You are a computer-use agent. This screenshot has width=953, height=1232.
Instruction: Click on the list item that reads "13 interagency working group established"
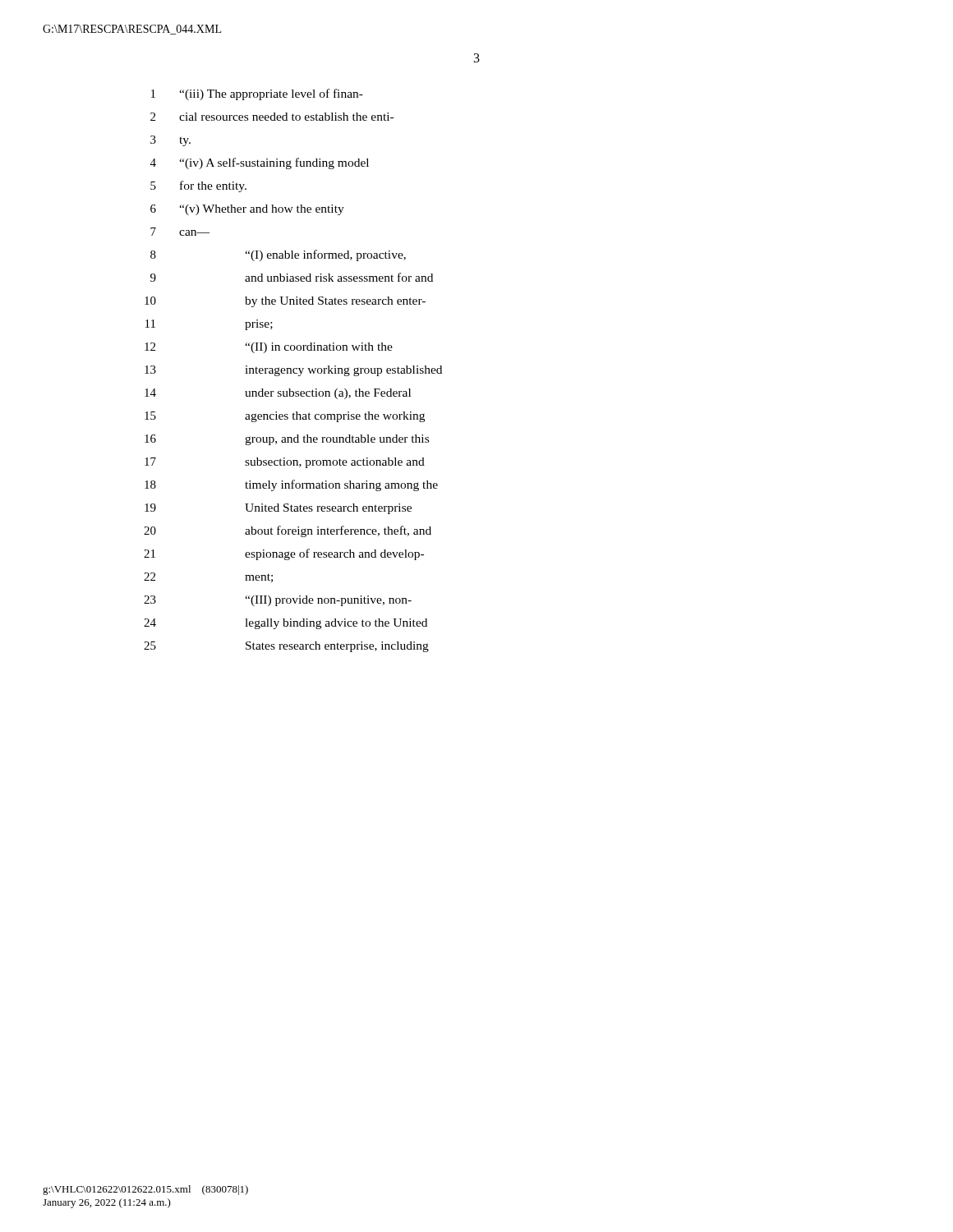293,371
